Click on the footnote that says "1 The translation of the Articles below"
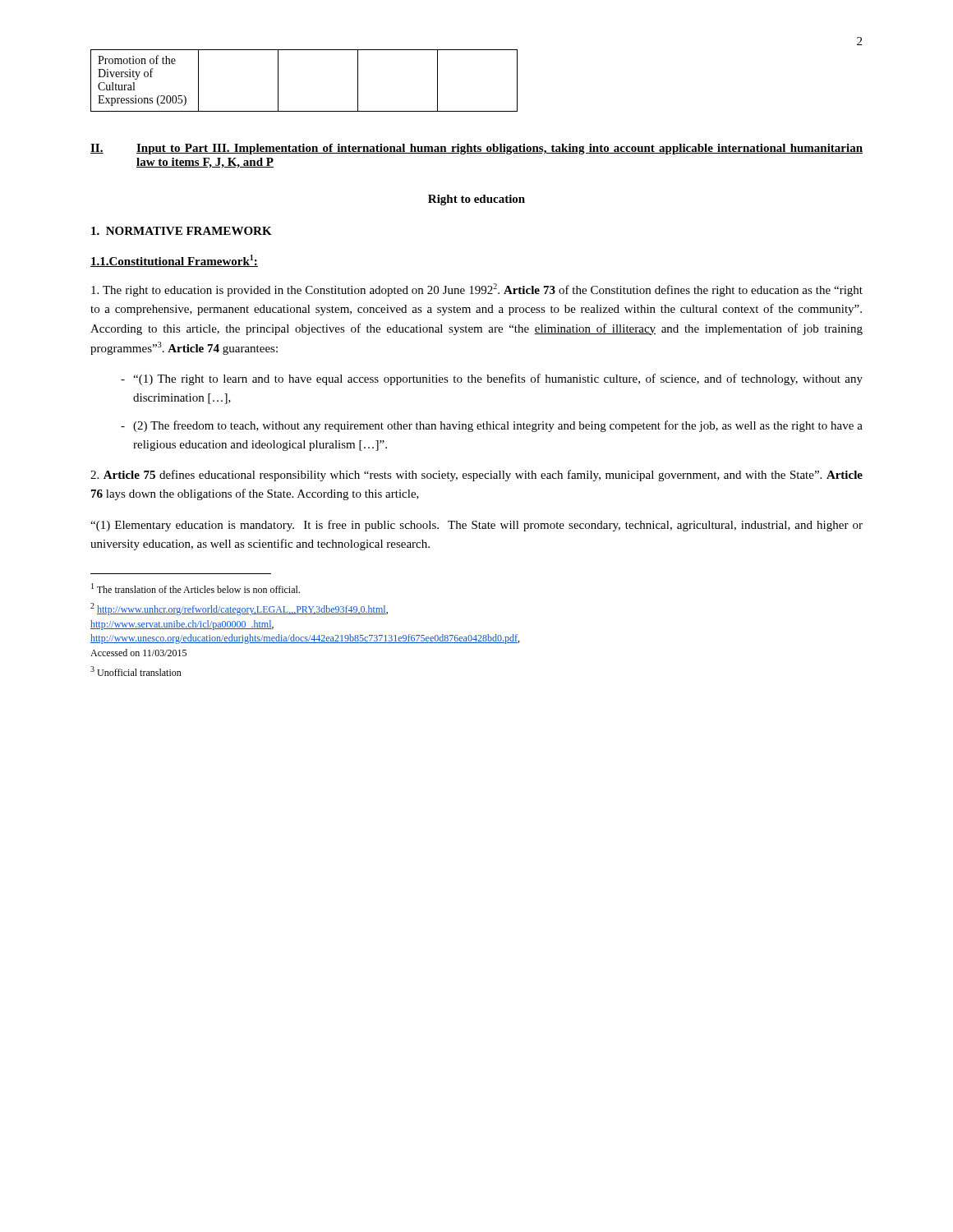The width and height of the screenshot is (953, 1232). tap(195, 588)
